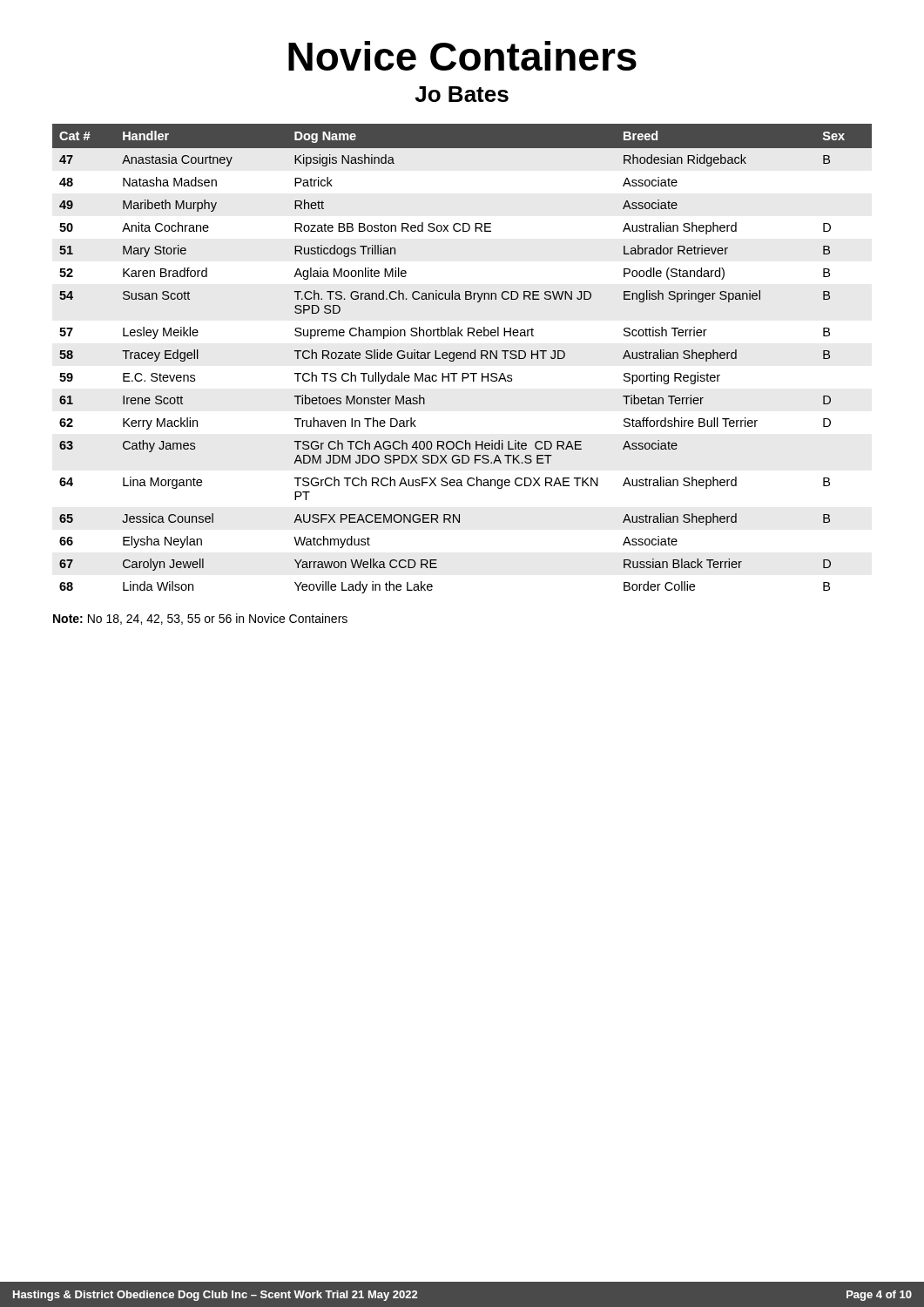
Task: Select the table
Action: (462, 360)
